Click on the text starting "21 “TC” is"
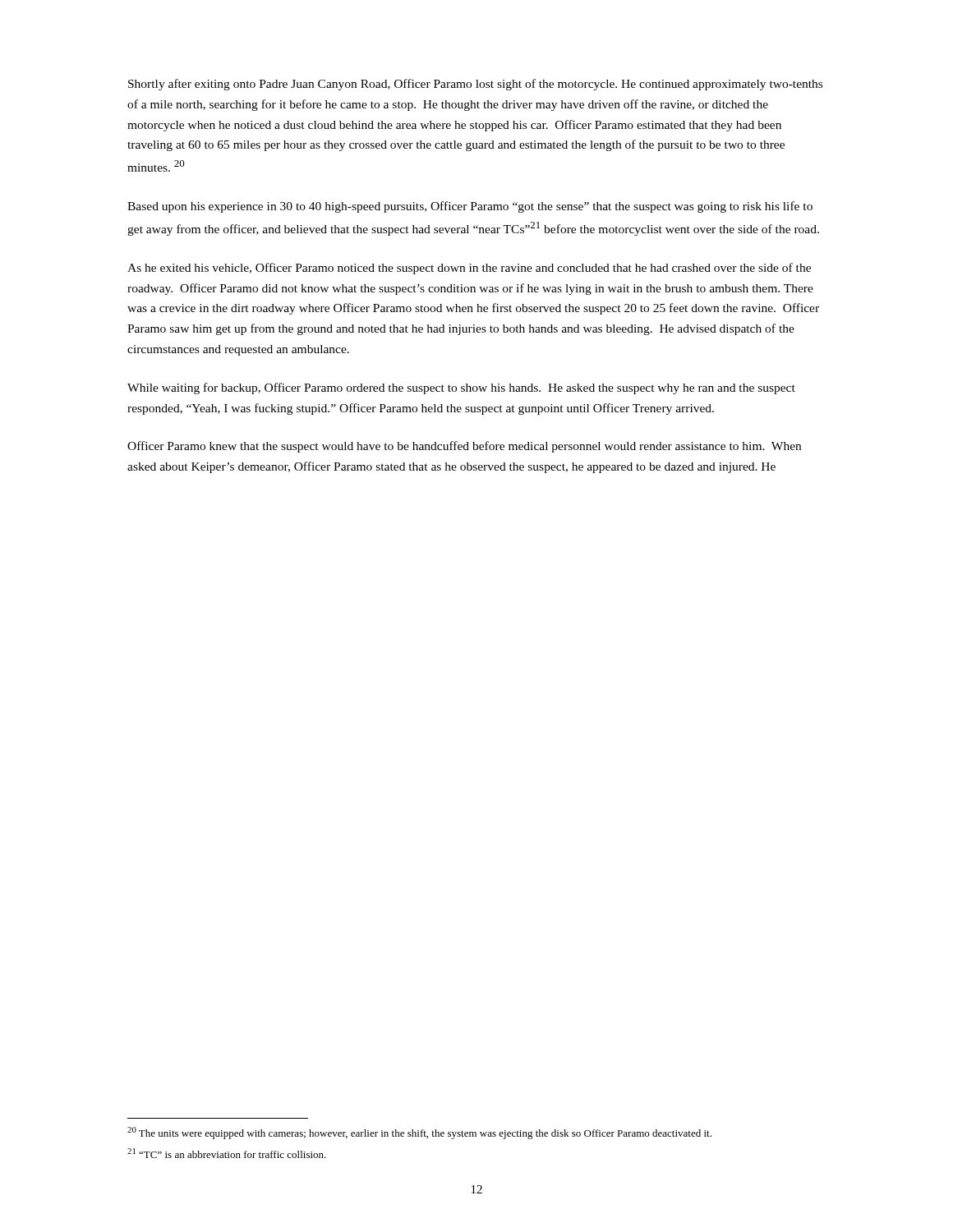Image resolution: width=953 pixels, height=1232 pixels. tap(227, 1153)
